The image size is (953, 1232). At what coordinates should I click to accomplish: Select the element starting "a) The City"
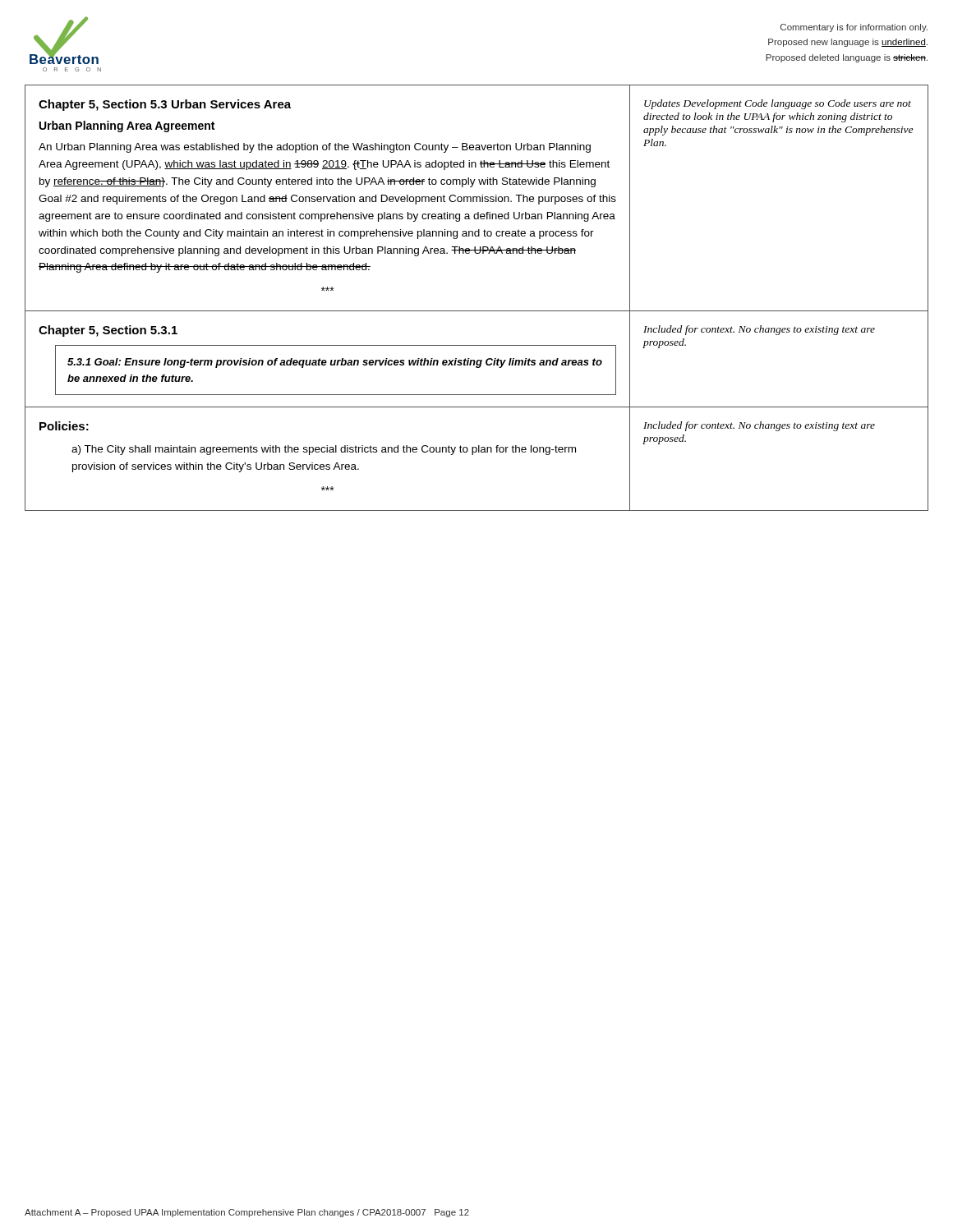pyautogui.click(x=324, y=458)
